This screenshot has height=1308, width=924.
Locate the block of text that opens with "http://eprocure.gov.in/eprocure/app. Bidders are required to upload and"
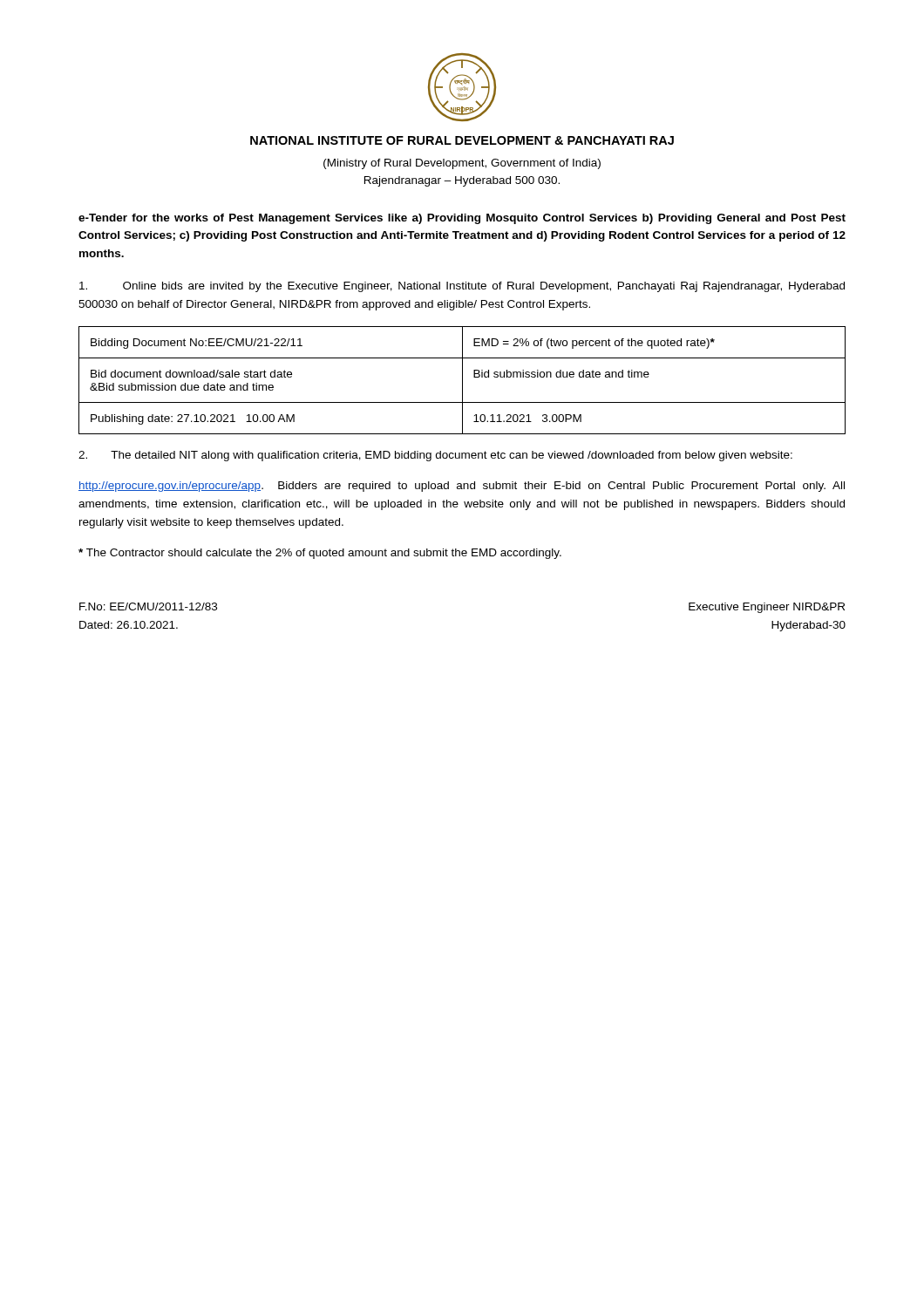tap(462, 504)
